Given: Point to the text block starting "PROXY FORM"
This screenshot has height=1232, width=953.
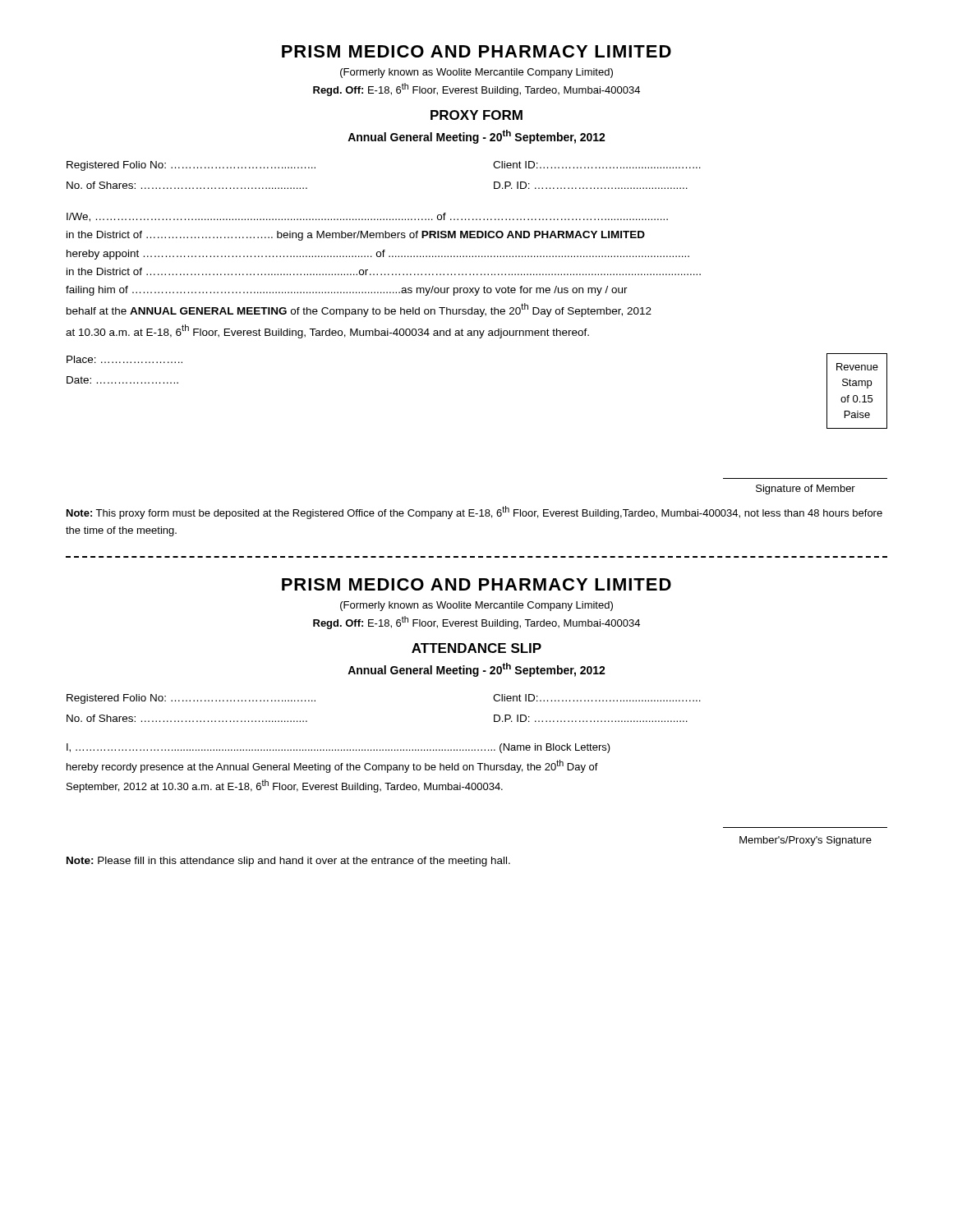Looking at the screenshot, I should pos(476,116).
